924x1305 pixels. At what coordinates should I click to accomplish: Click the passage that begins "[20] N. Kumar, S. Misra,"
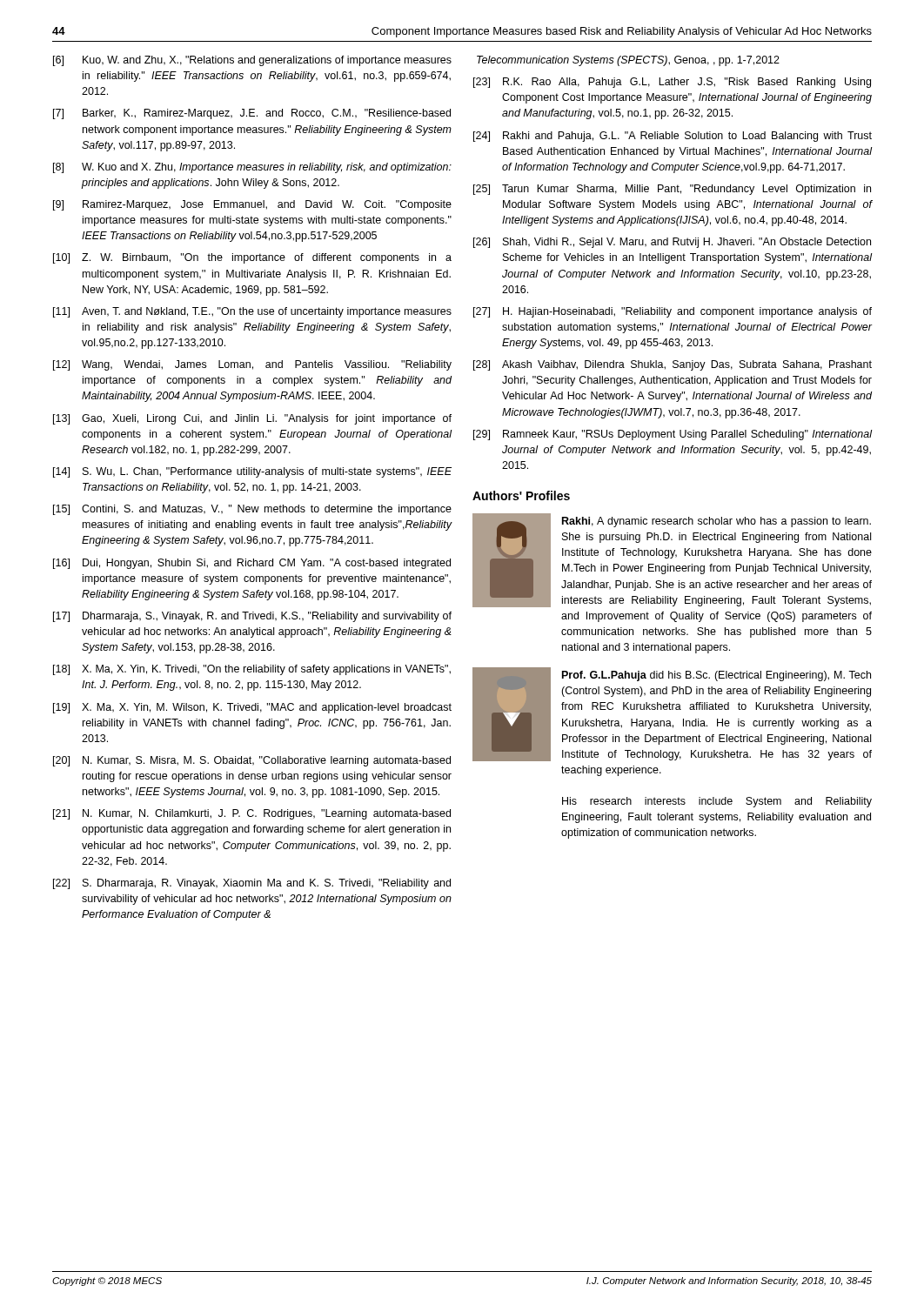point(252,776)
